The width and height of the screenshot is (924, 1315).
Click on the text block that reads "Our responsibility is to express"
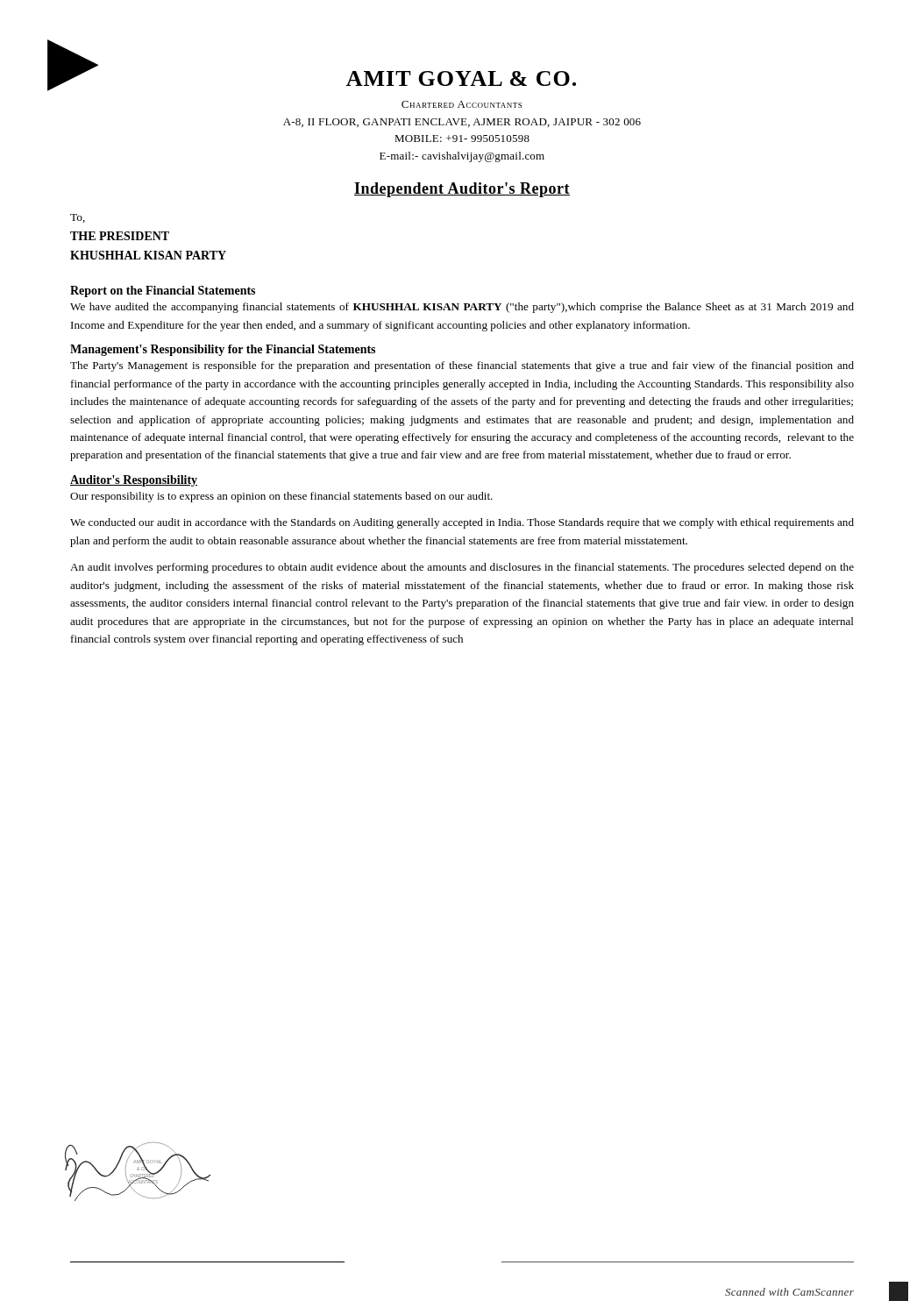tap(462, 568)
